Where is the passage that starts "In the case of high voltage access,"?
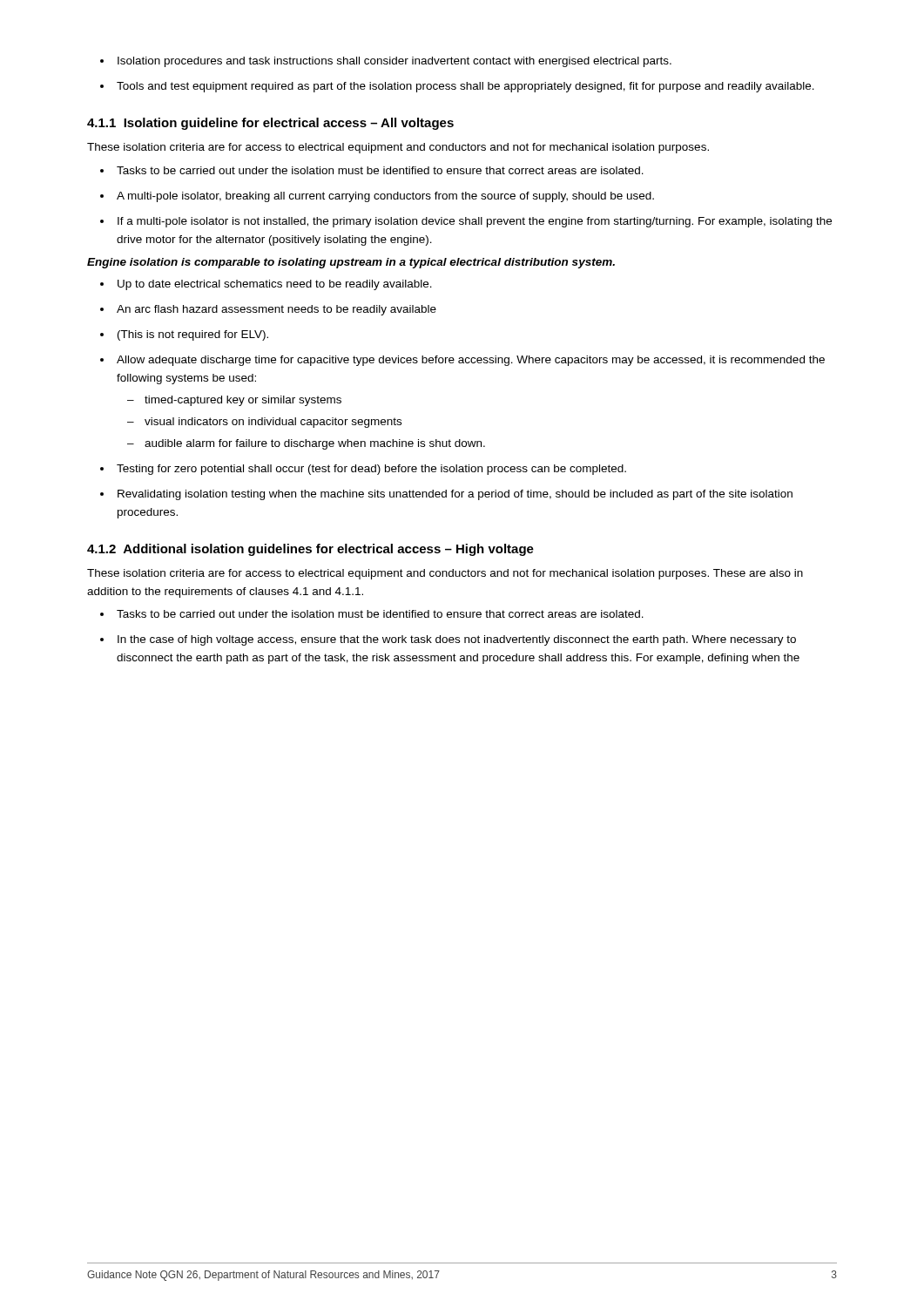Viewport: 924px width, 1307px height. (x=458, y=649)
